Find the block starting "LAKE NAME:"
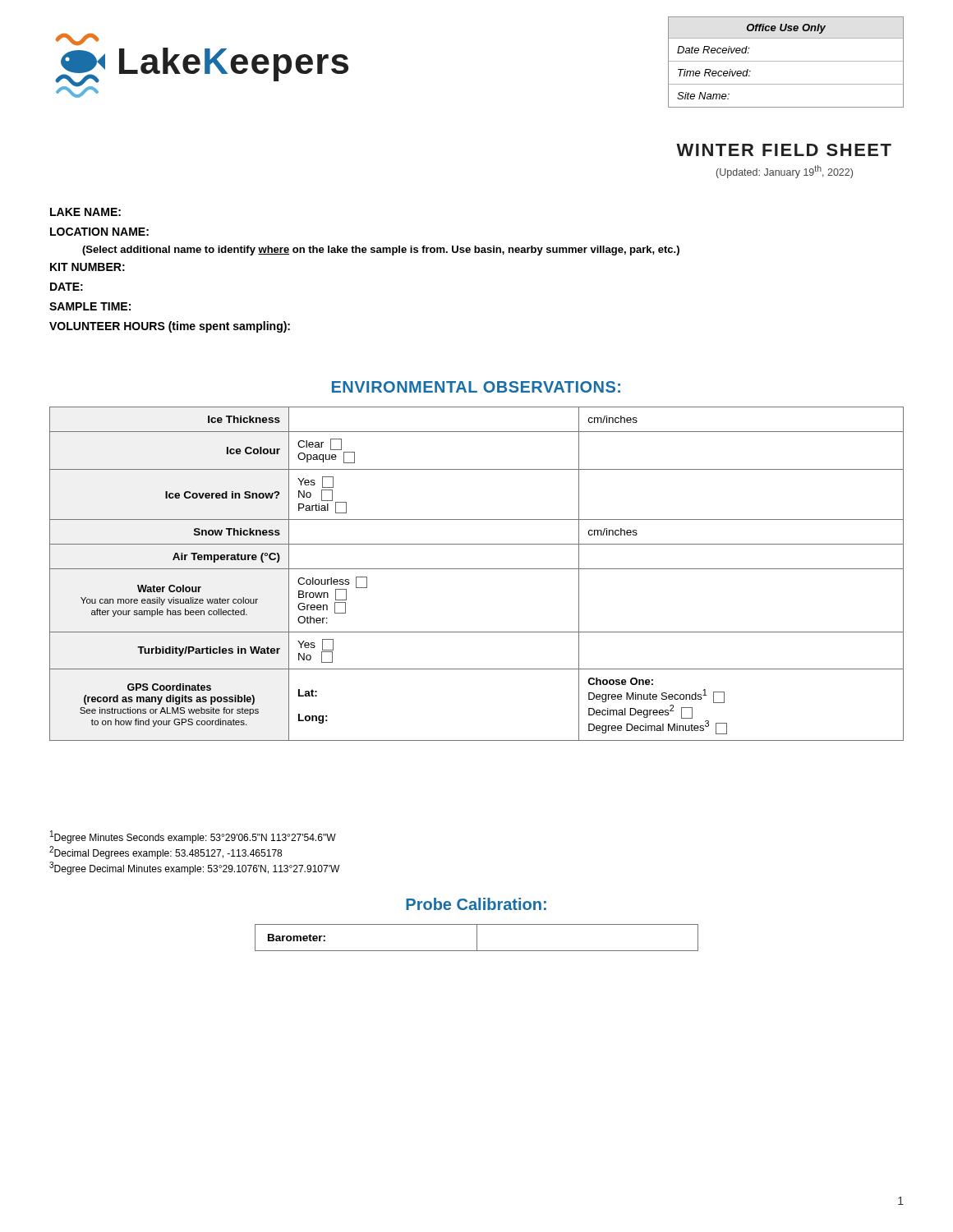This screenshot has width=953, height=1232. [85, 212]
